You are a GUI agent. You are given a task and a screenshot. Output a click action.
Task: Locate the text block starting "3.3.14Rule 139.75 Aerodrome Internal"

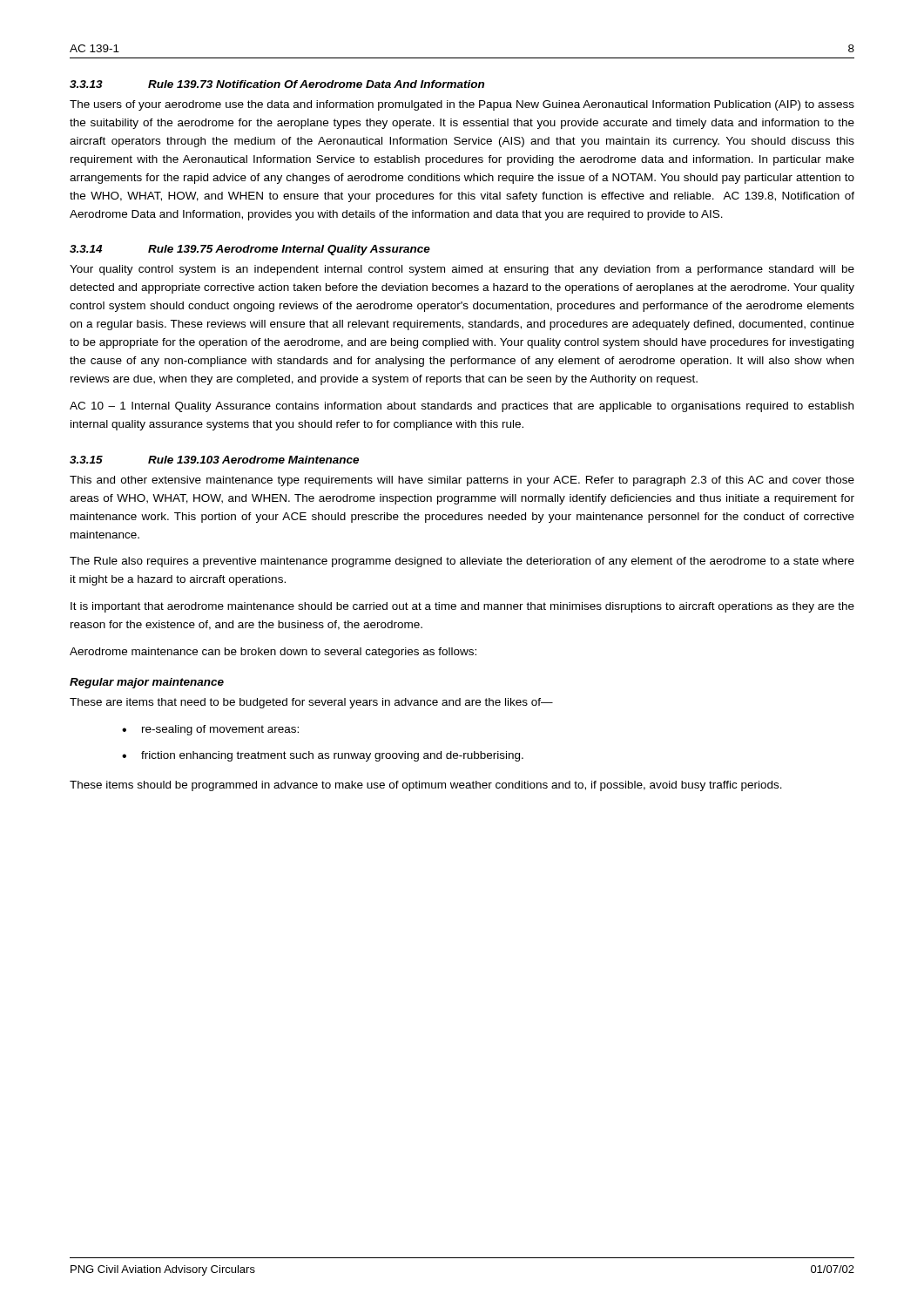tap(250, 249)
